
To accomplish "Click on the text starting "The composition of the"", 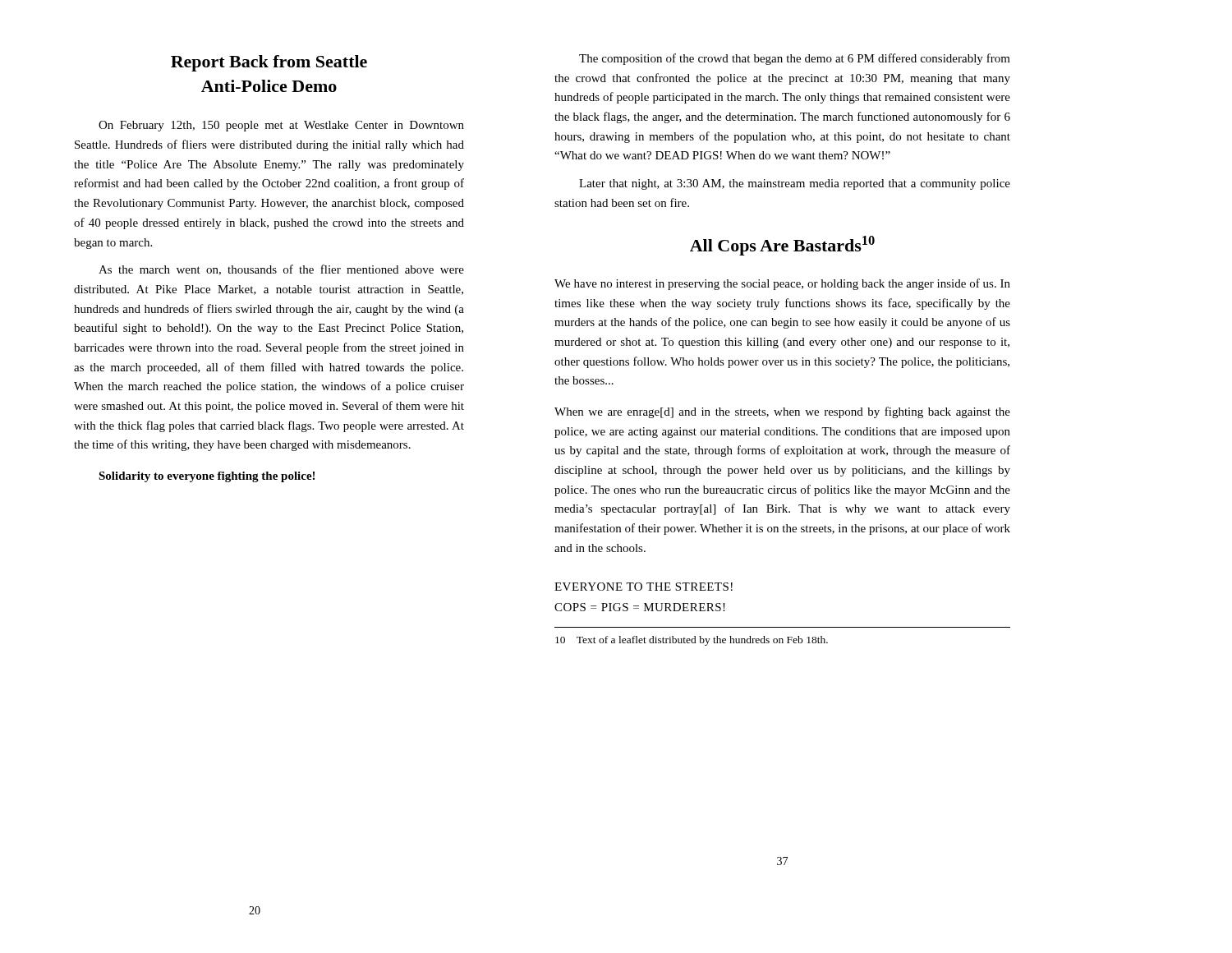I will point(782,131).
